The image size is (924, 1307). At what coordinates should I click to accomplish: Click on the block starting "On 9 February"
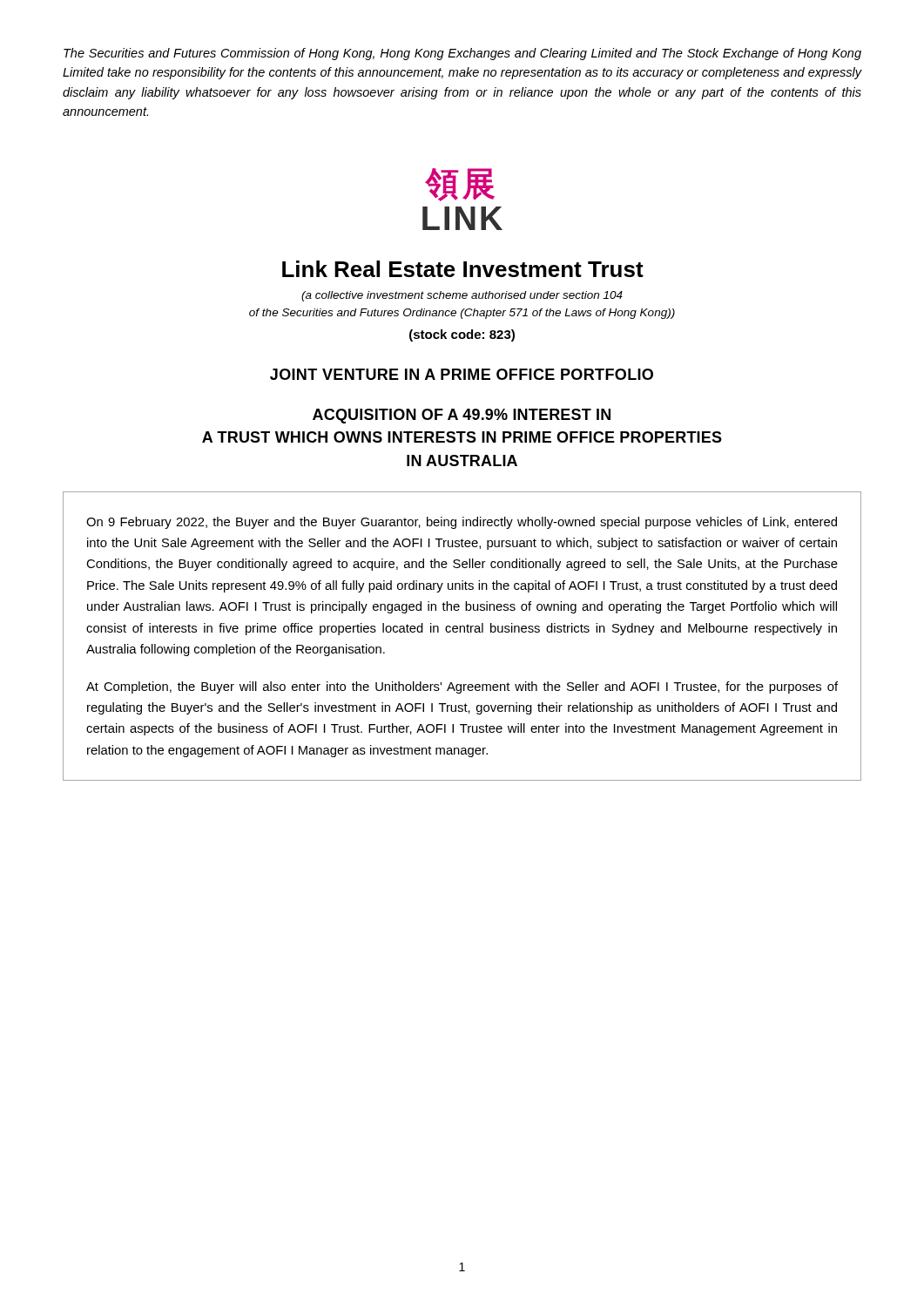(462, 636)
